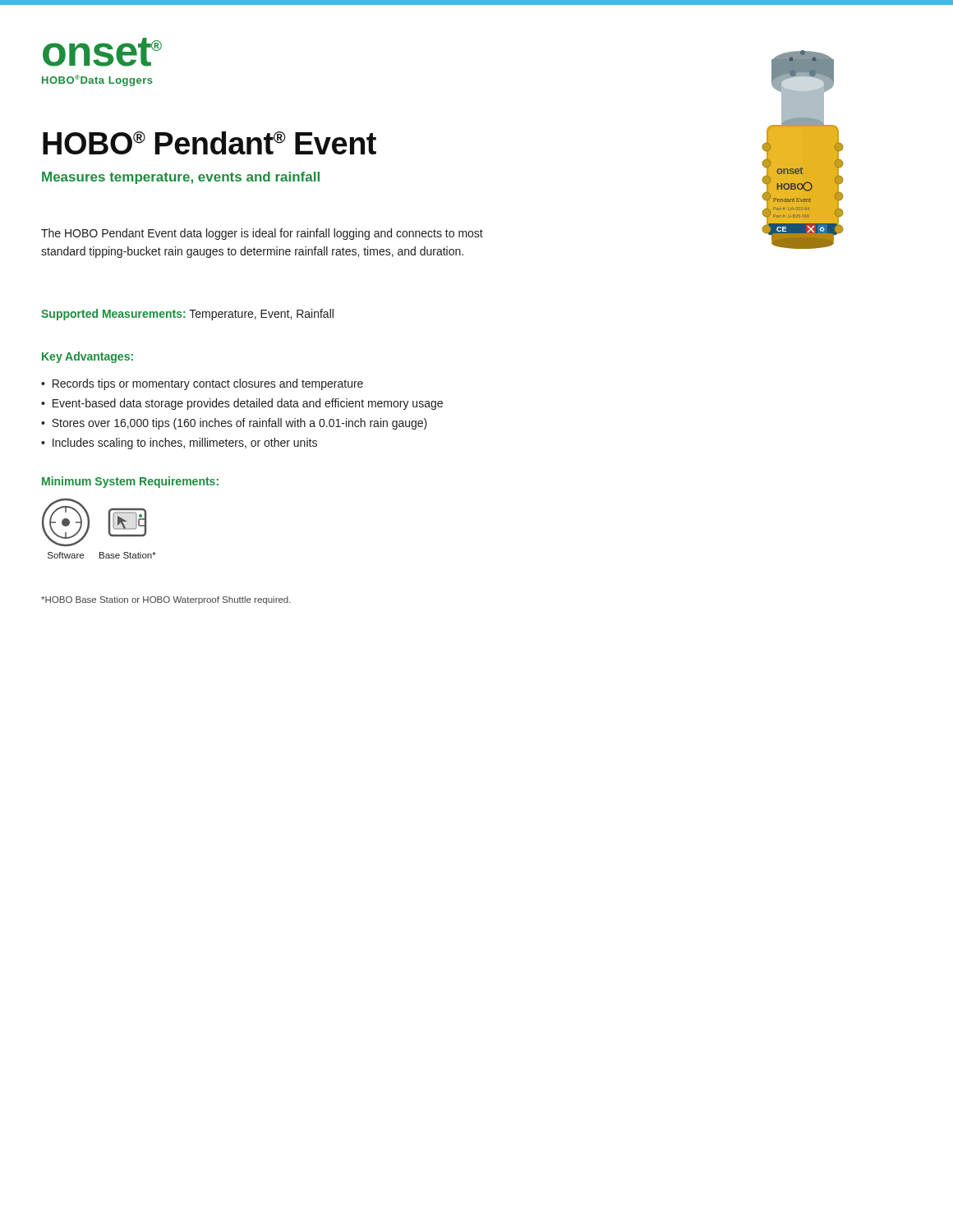Click on the text starting "Supported Measurements: Temperature, Event, Rainfall"
Viewport: 953px width, 1232px height.
(188, 314)
